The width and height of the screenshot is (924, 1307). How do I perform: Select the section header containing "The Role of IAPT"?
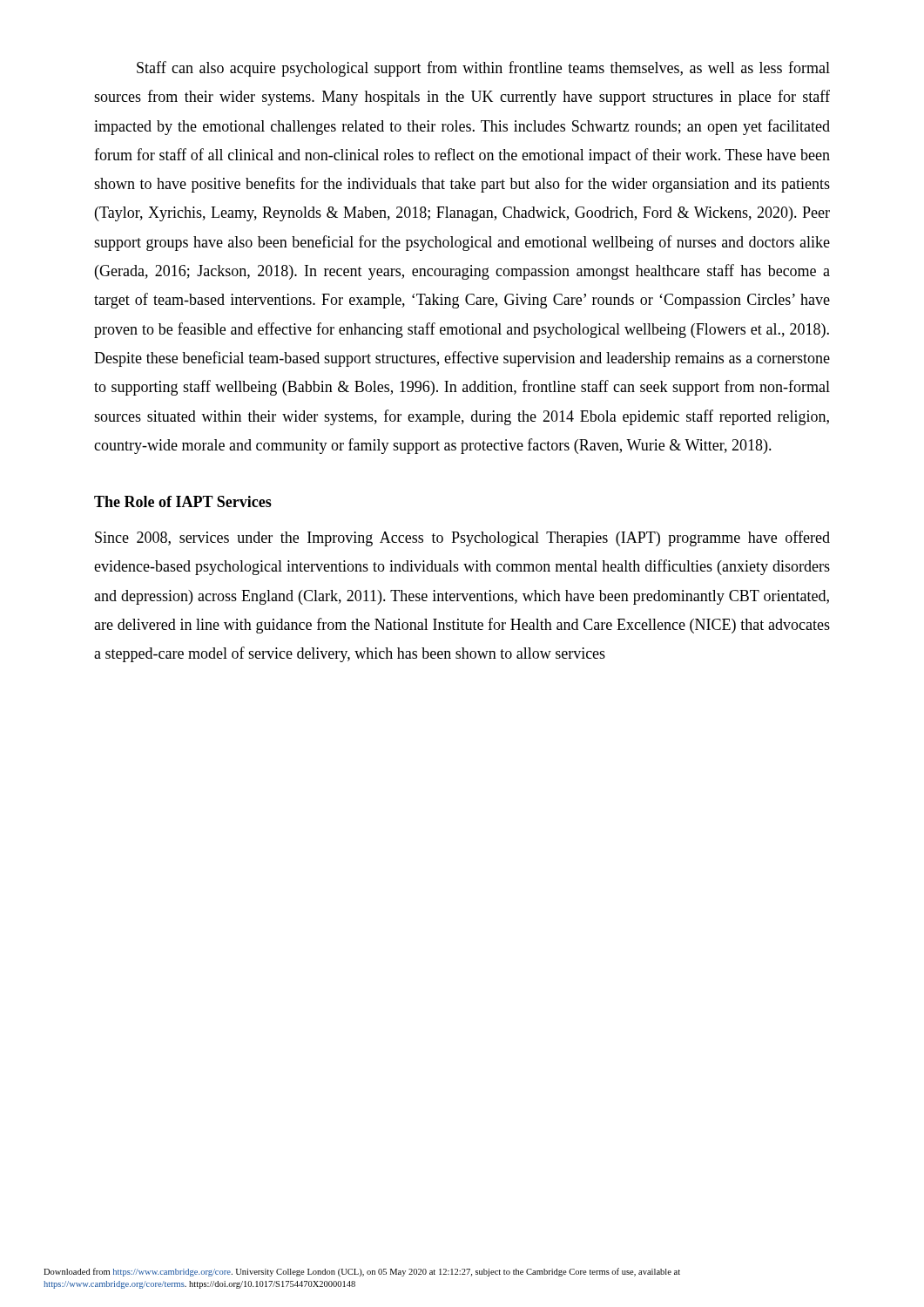183,502
